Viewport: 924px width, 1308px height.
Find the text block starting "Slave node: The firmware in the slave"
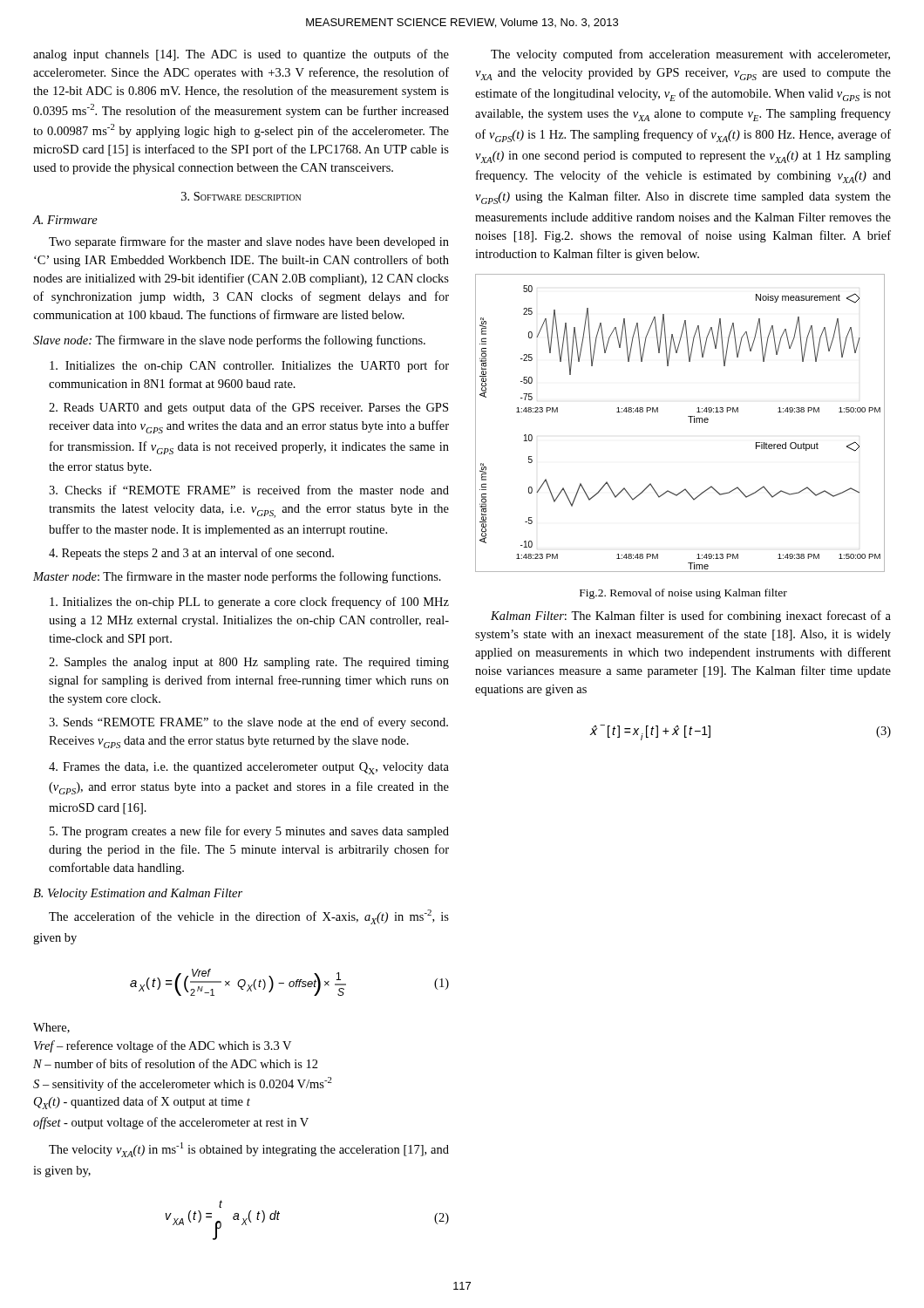point(230,340)
